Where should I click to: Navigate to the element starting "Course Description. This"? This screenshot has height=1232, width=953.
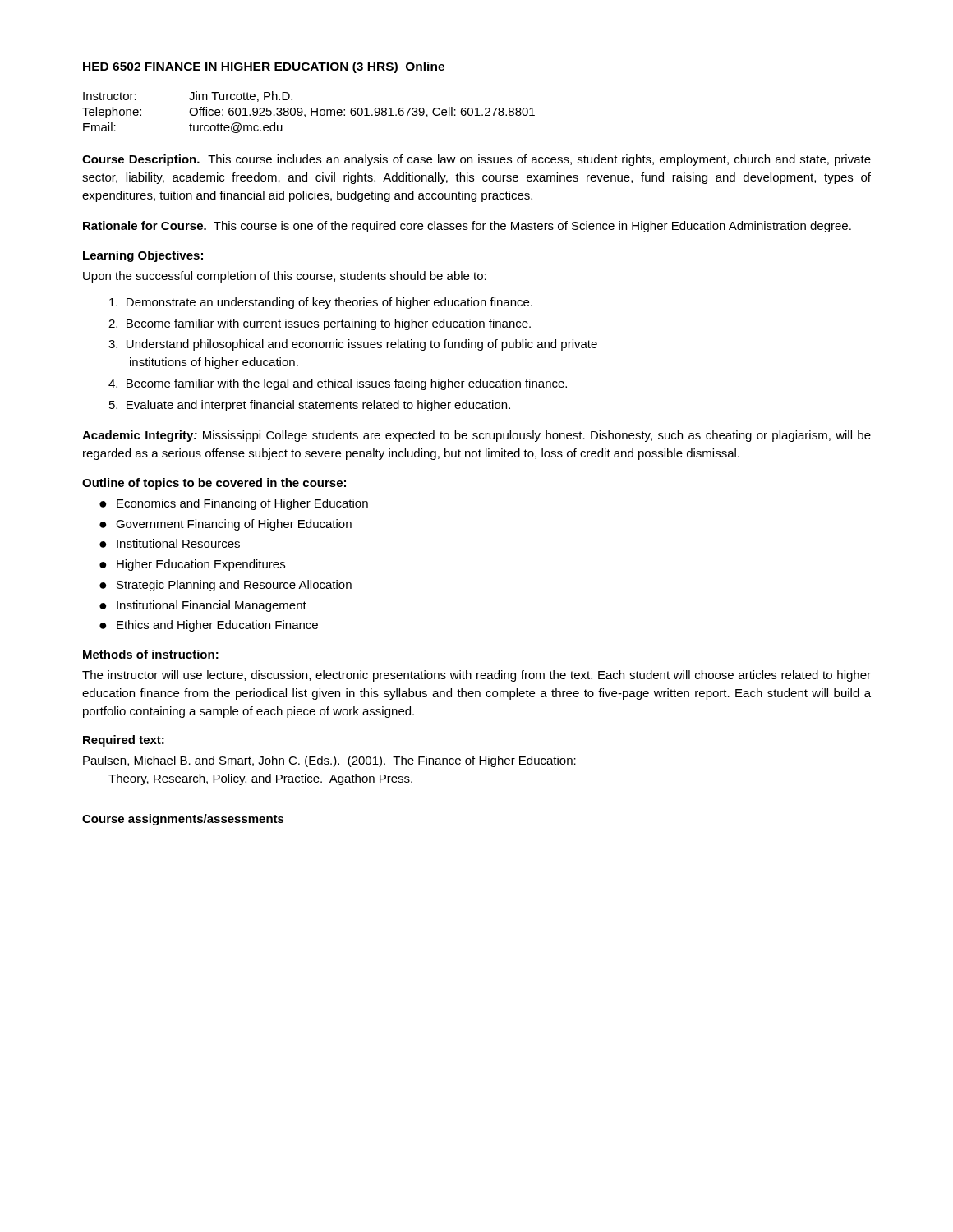pyautogui.click(x=476, y=177)
